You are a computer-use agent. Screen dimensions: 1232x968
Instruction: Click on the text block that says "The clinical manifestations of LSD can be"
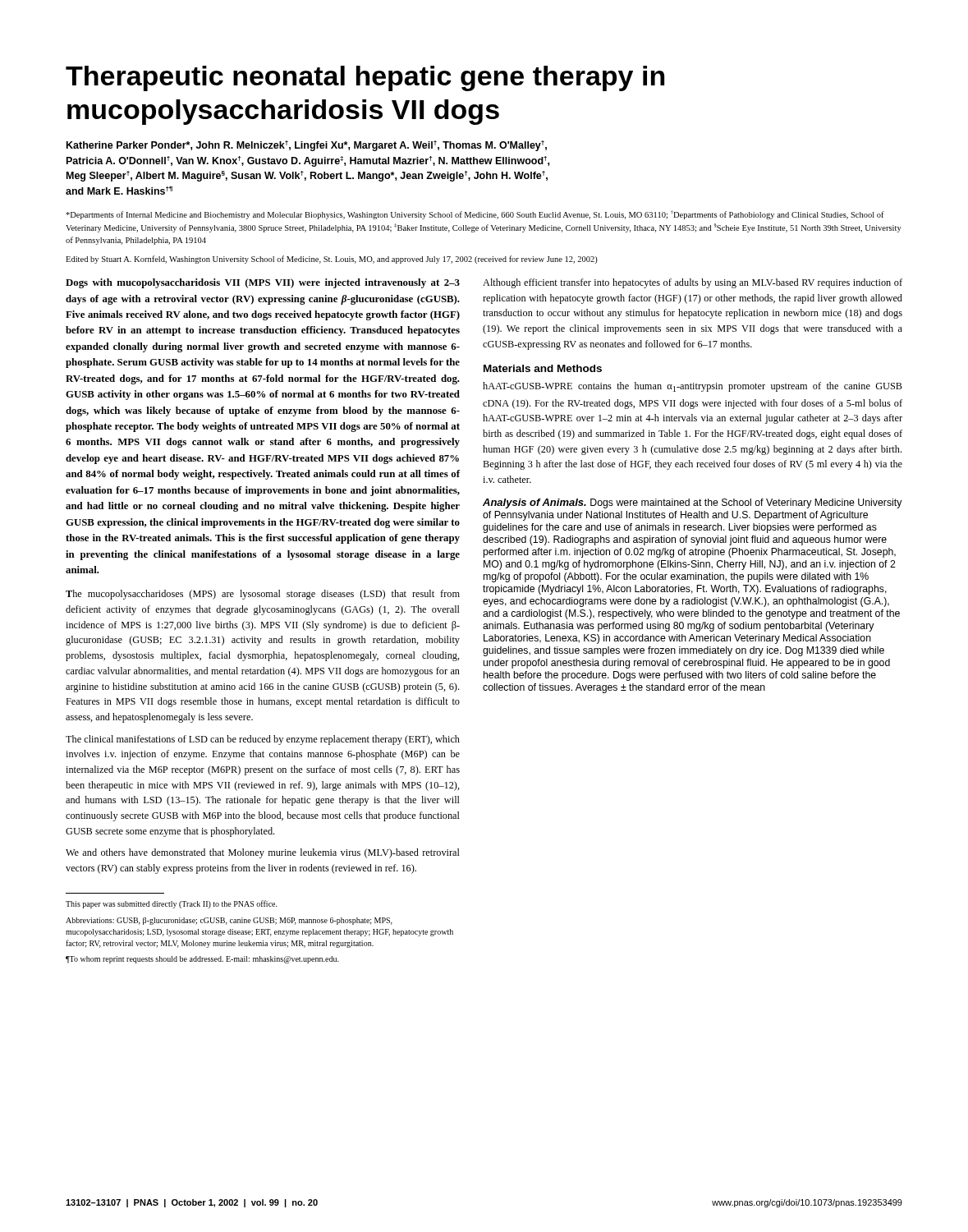pyautogui.click(x=263, y=785)
